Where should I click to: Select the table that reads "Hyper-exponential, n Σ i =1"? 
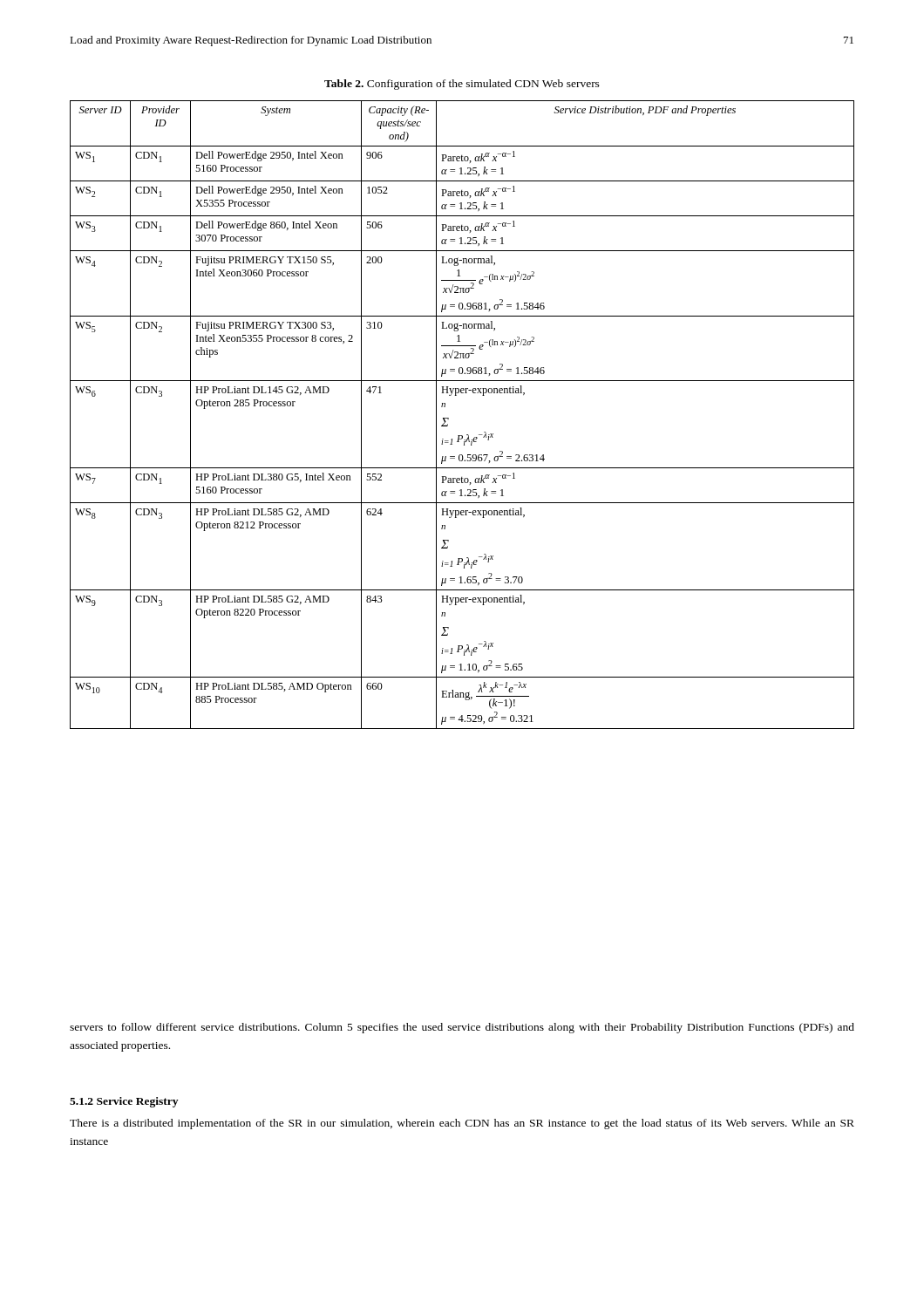coord(462,415)
